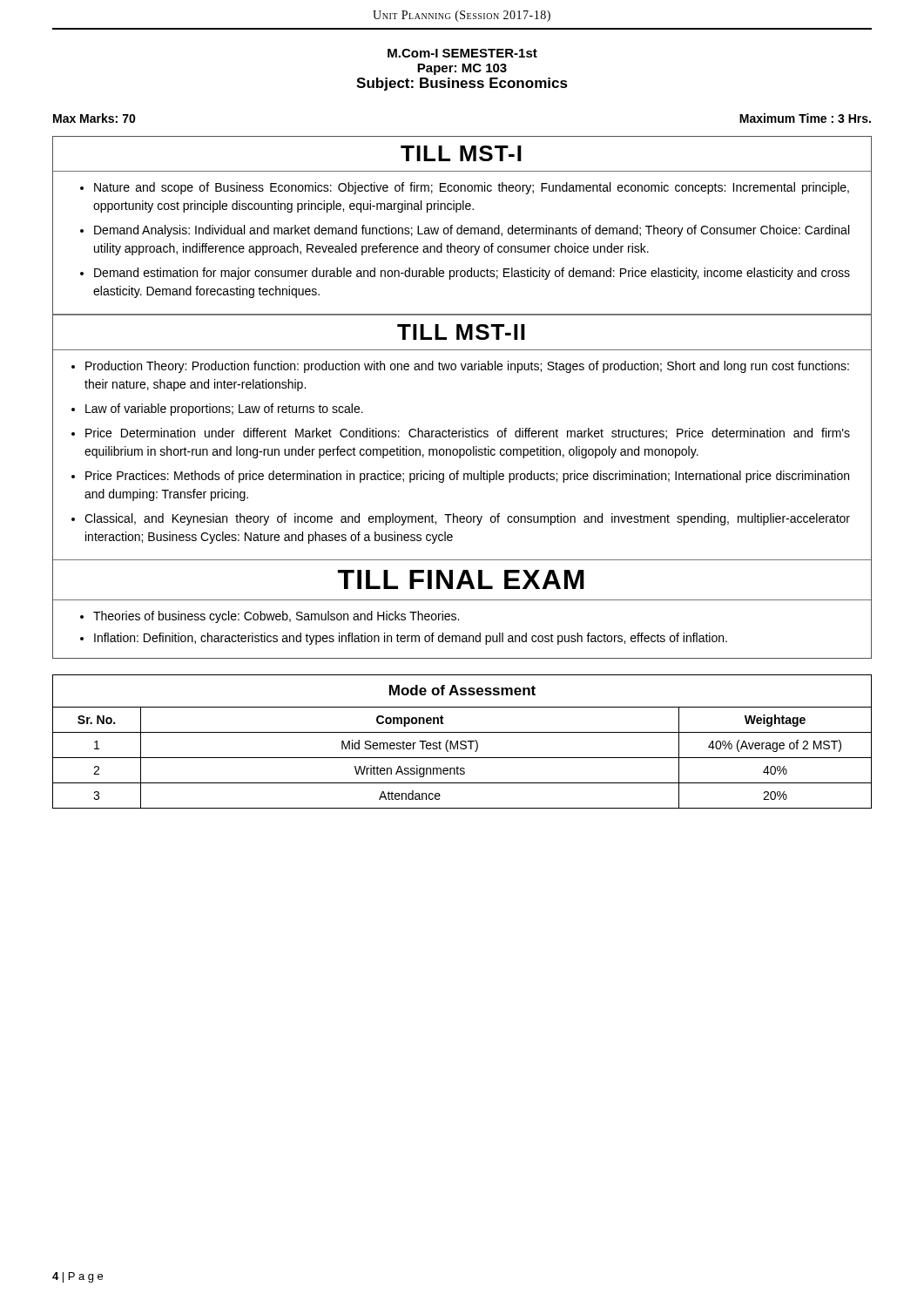Point to the block starting "Theories of business cycle: Cobweb, Samulson and Hicks"
This screenshot has width=924, height=1307.
[277, 616]
